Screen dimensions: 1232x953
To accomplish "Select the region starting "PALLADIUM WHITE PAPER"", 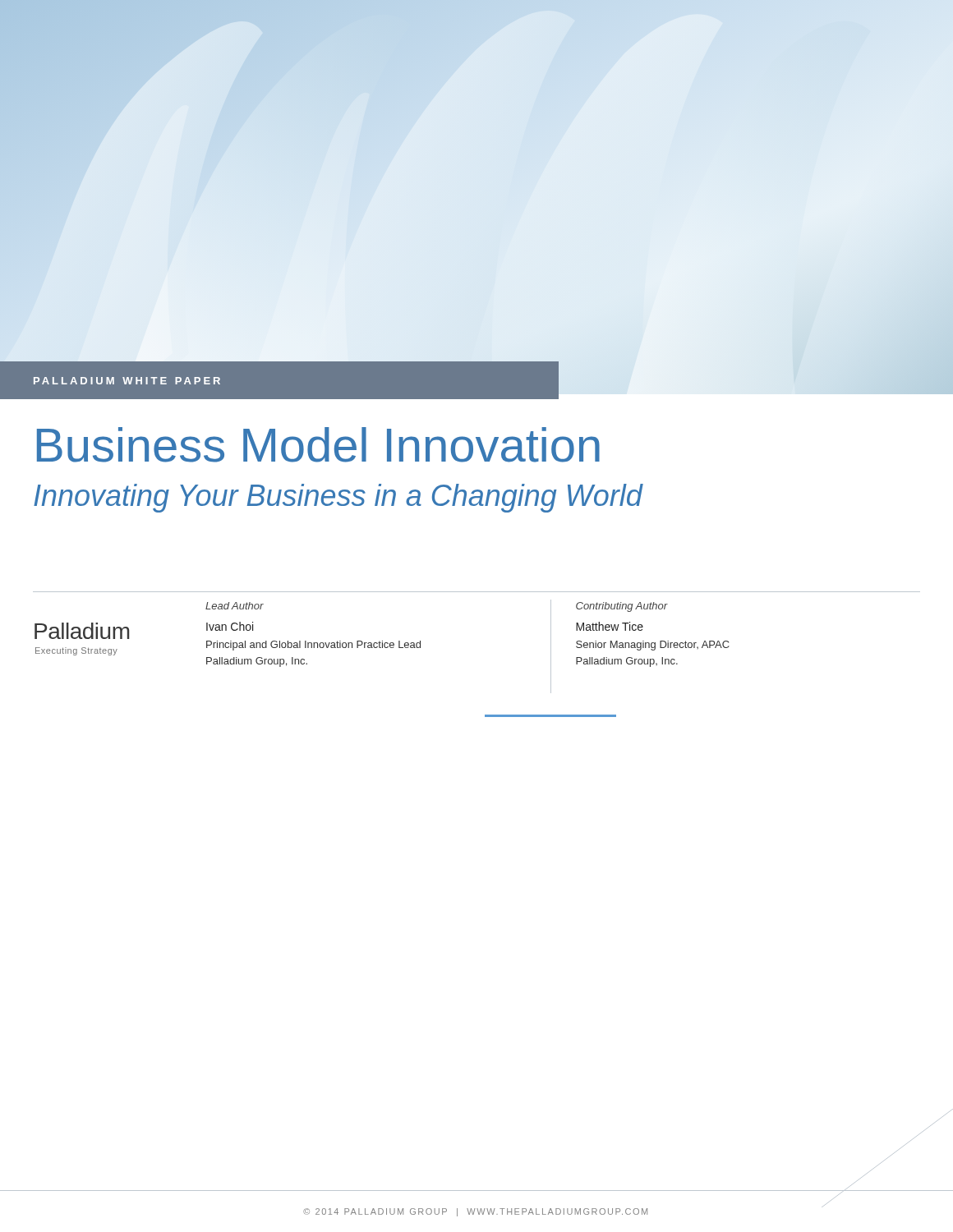I will tap(128, 380).
